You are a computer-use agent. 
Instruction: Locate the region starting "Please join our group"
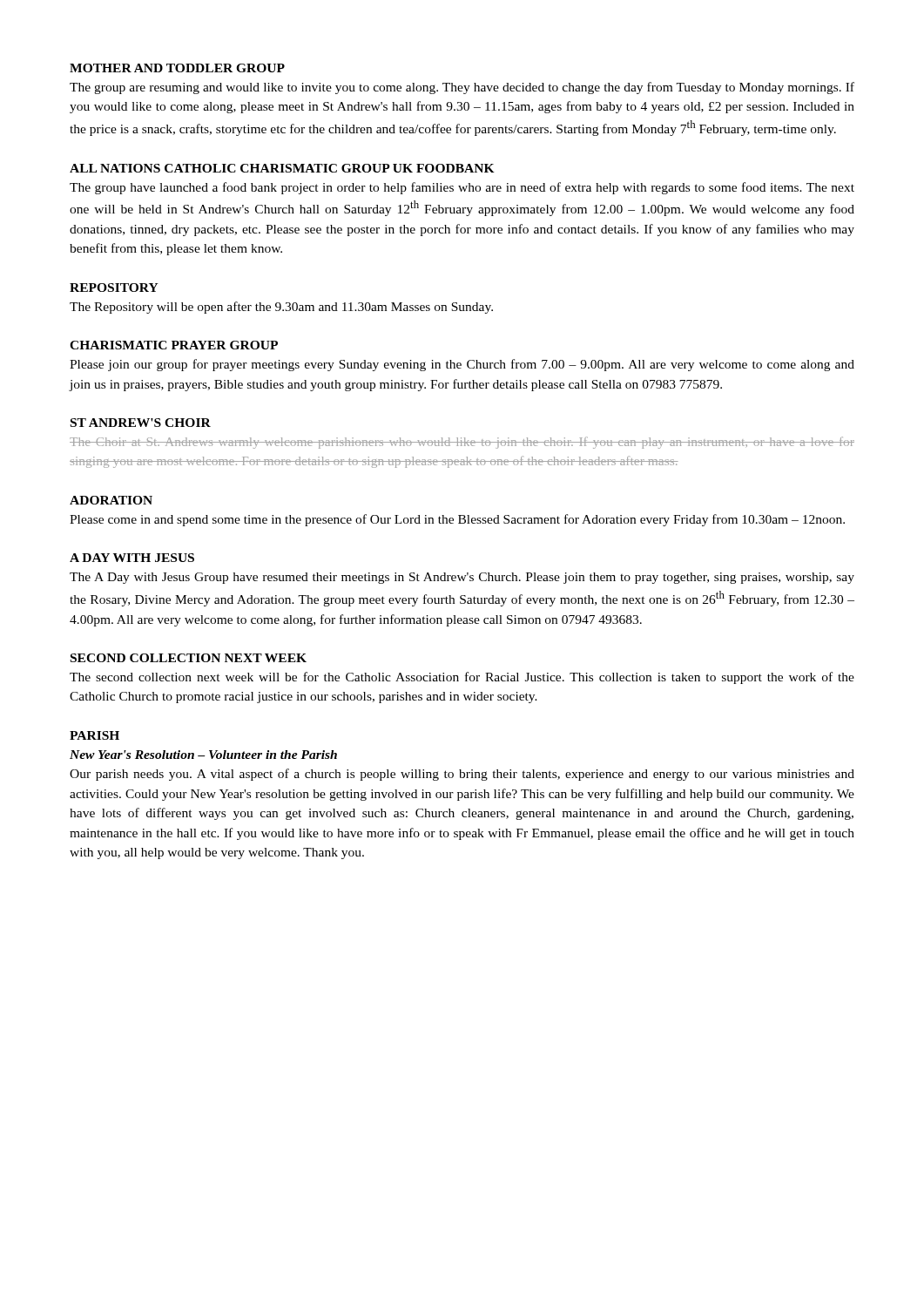pos(462,374)
